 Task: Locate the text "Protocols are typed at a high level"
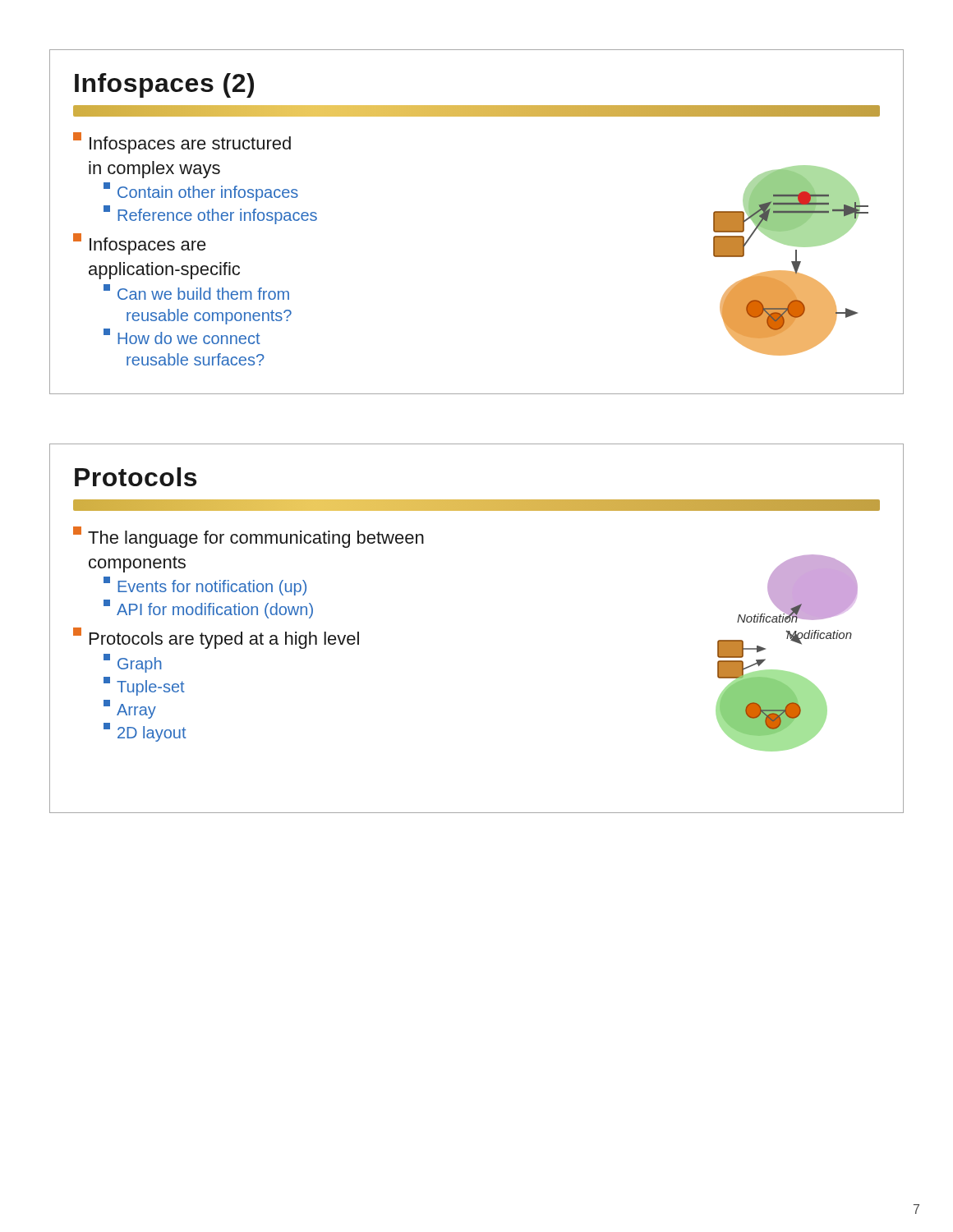tap(217, 639)
